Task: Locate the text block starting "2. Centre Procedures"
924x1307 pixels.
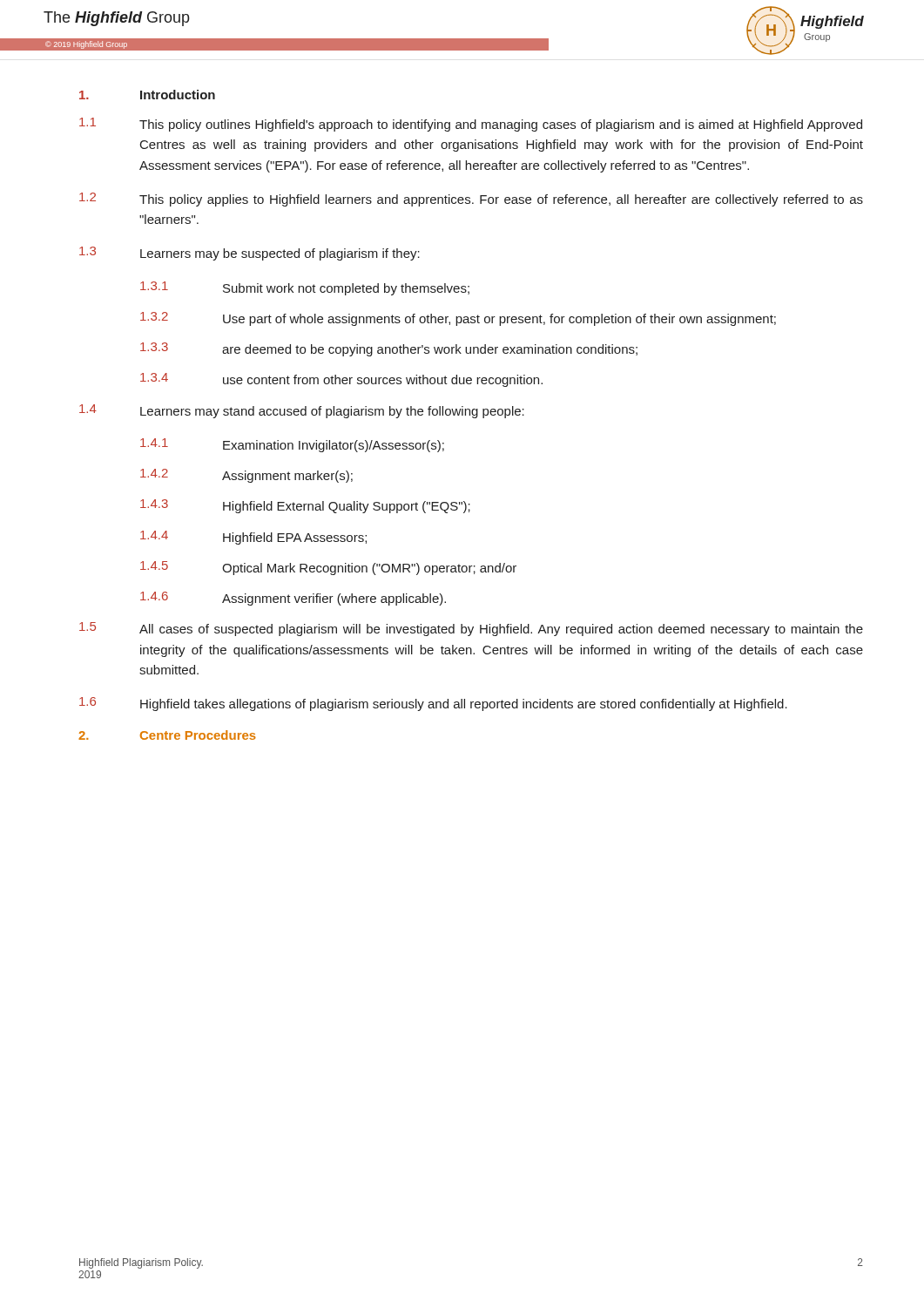Action: 167,735
